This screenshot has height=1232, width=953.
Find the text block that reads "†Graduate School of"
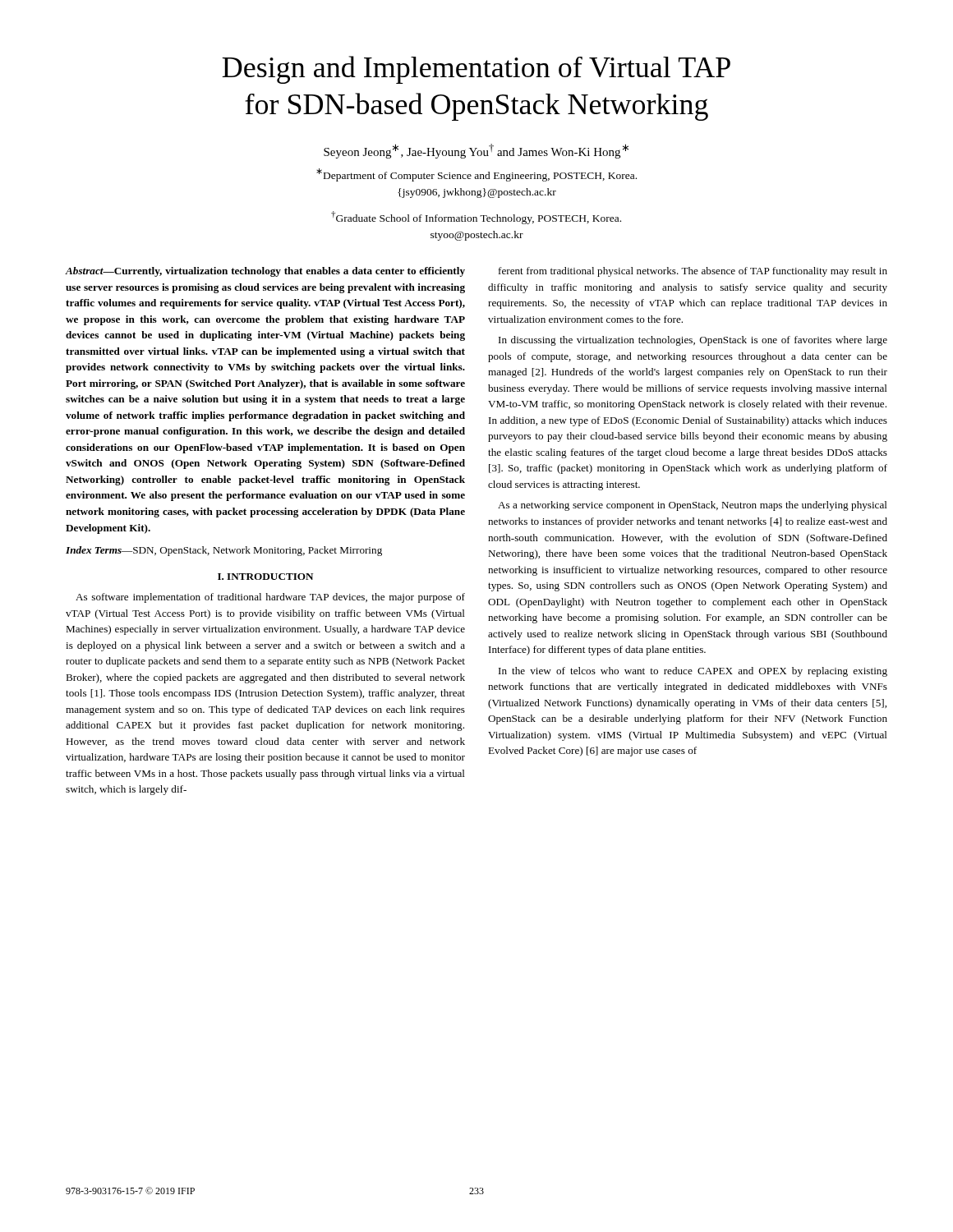(x=476, y=225)
